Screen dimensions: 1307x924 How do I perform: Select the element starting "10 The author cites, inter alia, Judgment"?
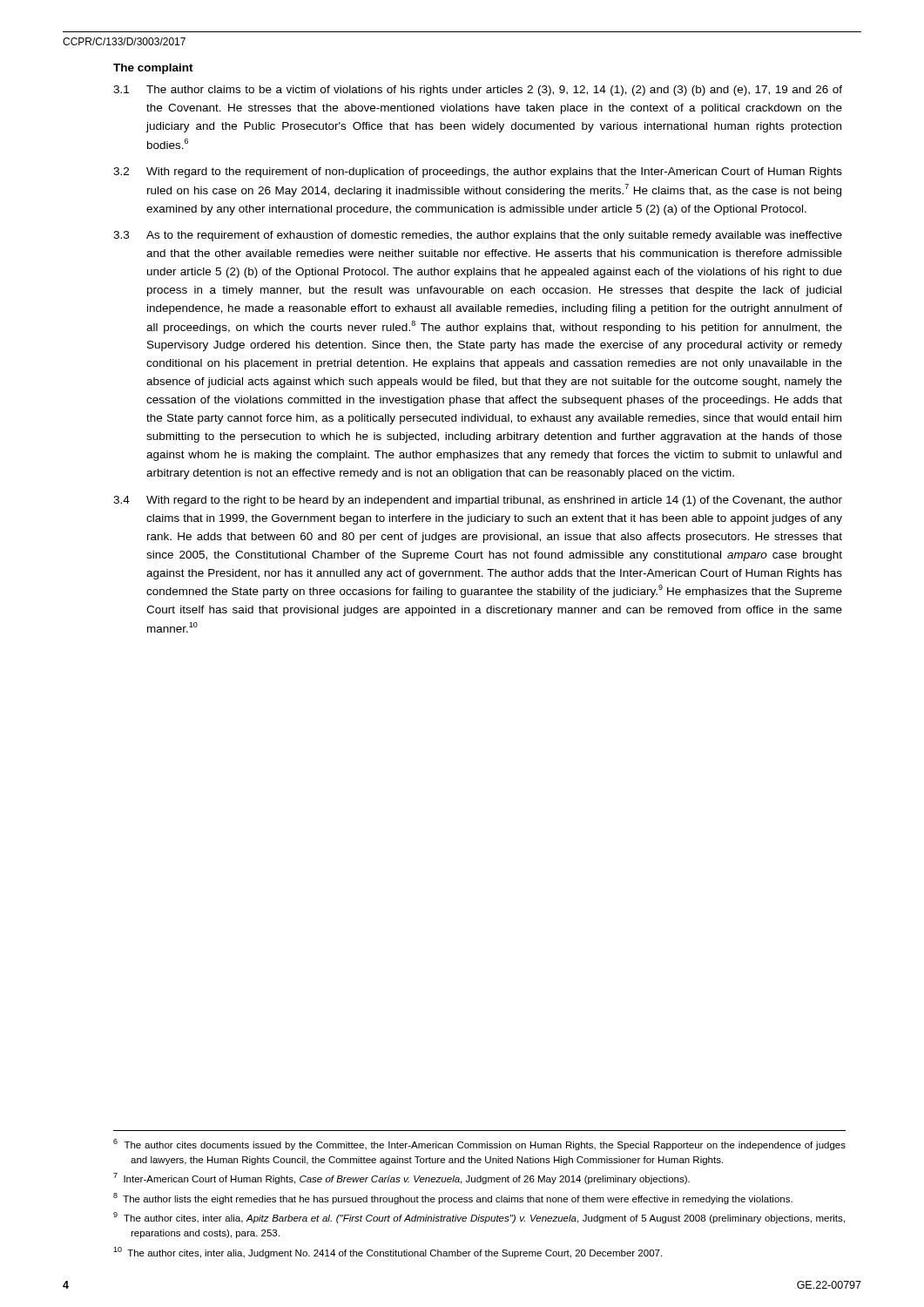coord(388,1251)
